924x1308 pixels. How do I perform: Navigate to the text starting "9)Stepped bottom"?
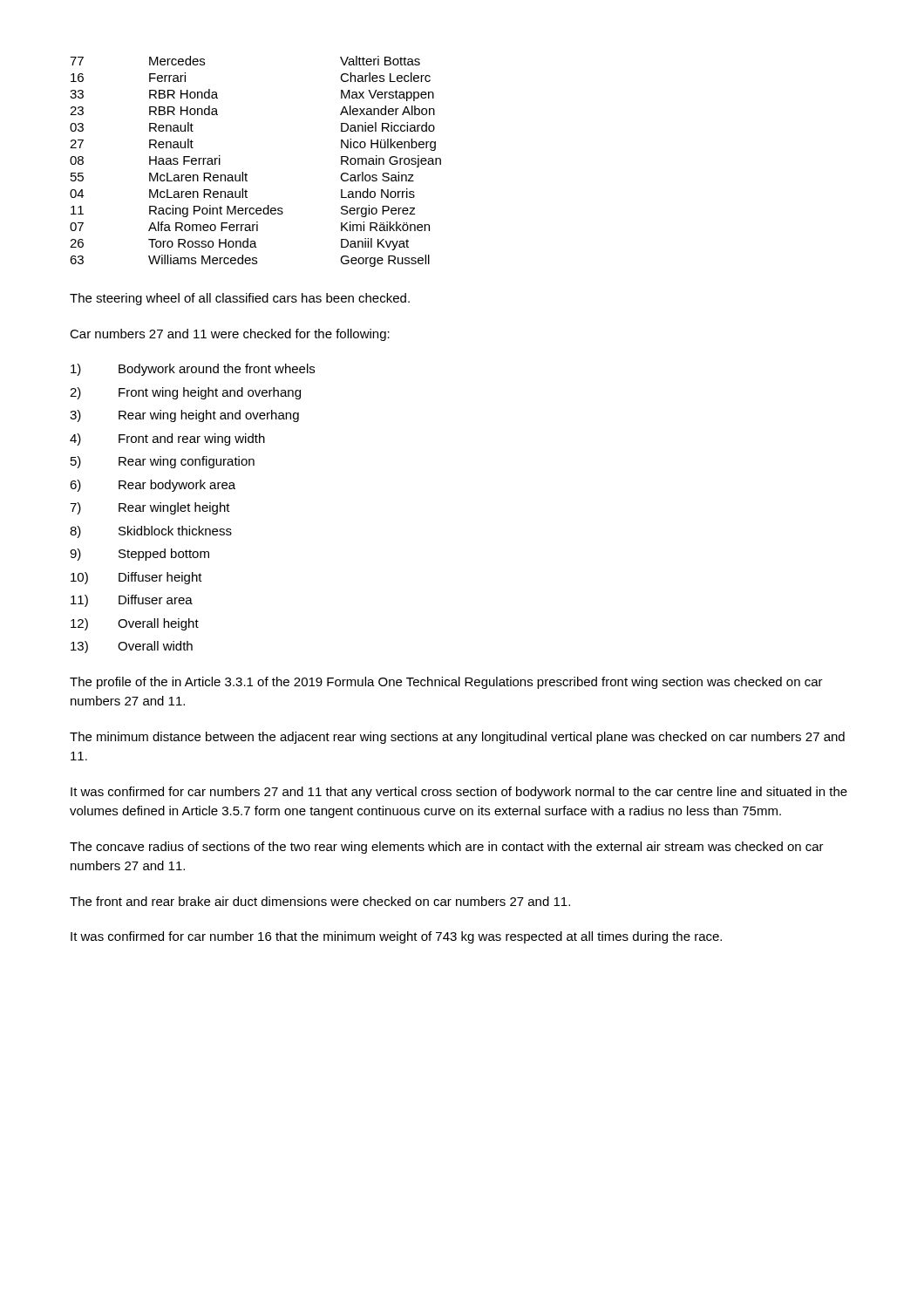point(139,555)
